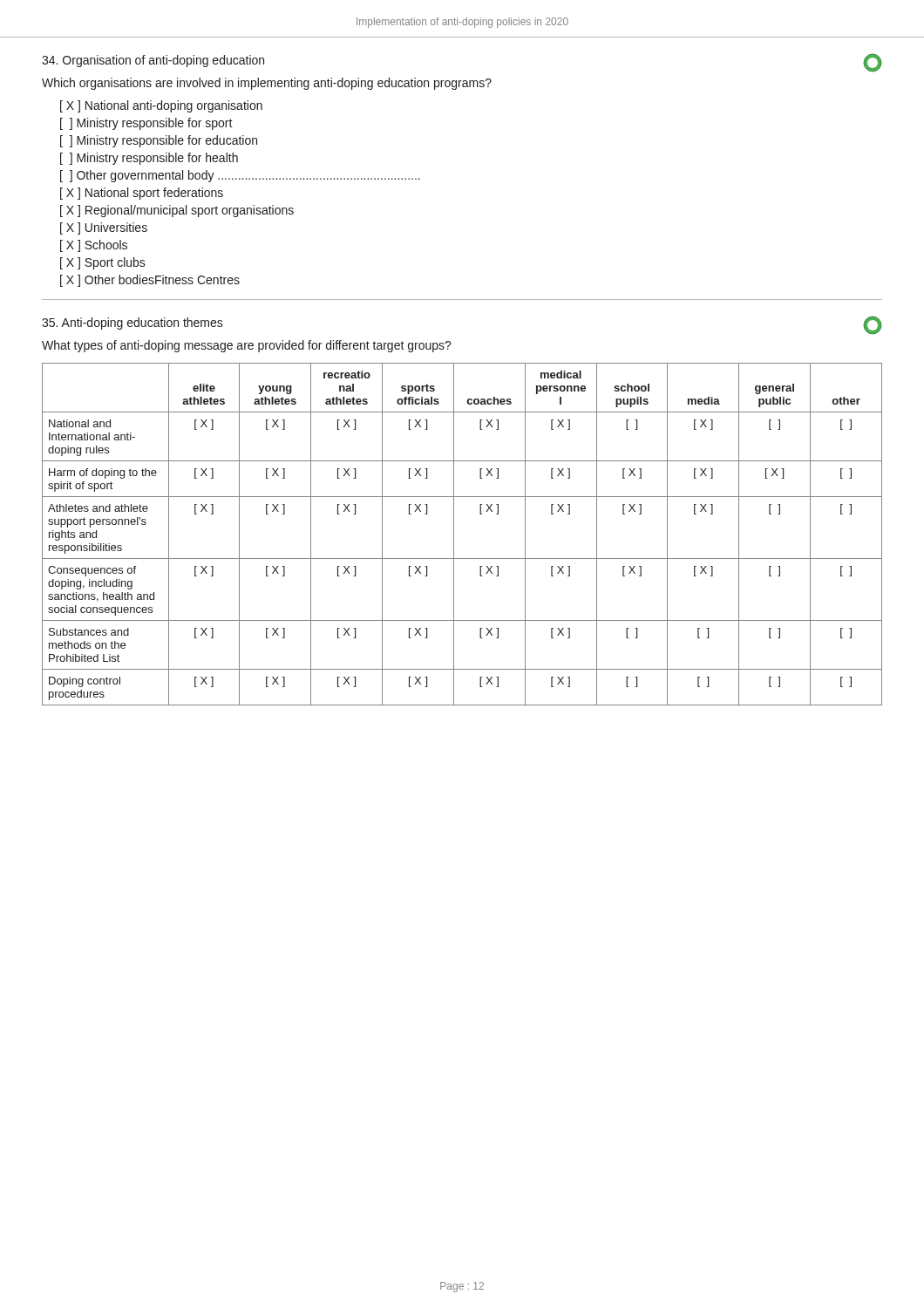Locate the block of text that opens with "[ X ] Sport"
Screen dimensions: 1308x924
click(102, 262)
